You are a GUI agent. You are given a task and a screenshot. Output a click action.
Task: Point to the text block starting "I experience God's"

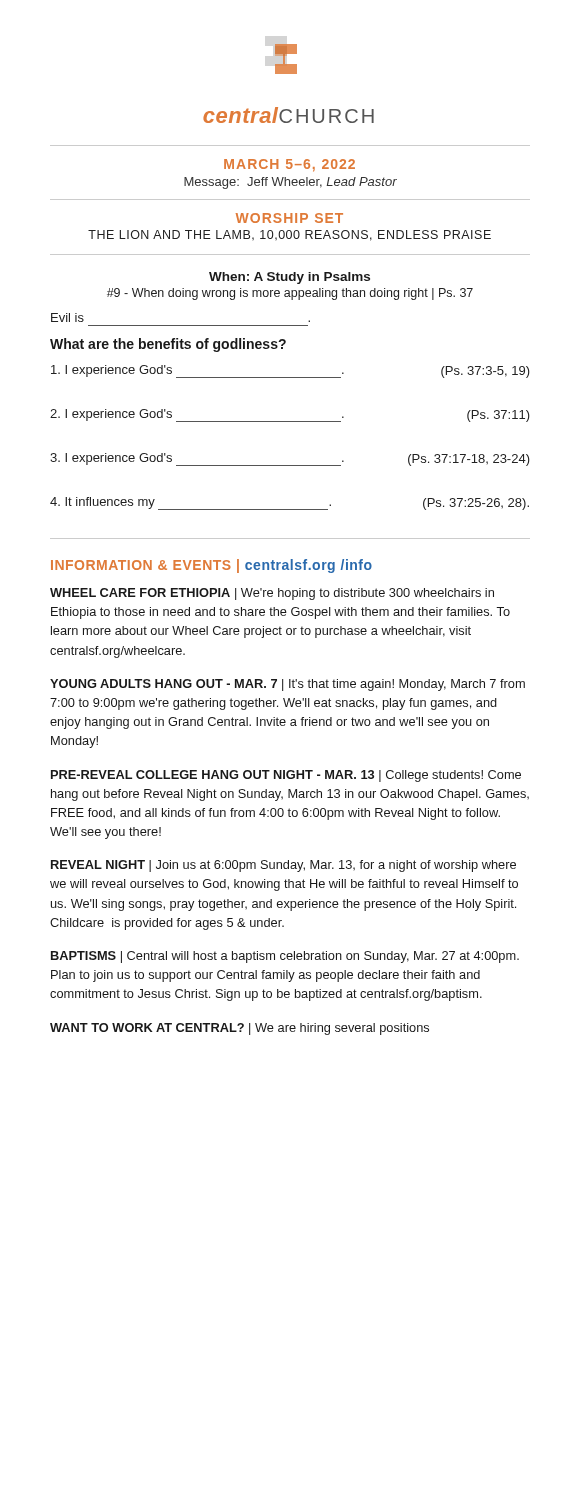(290, 370)
